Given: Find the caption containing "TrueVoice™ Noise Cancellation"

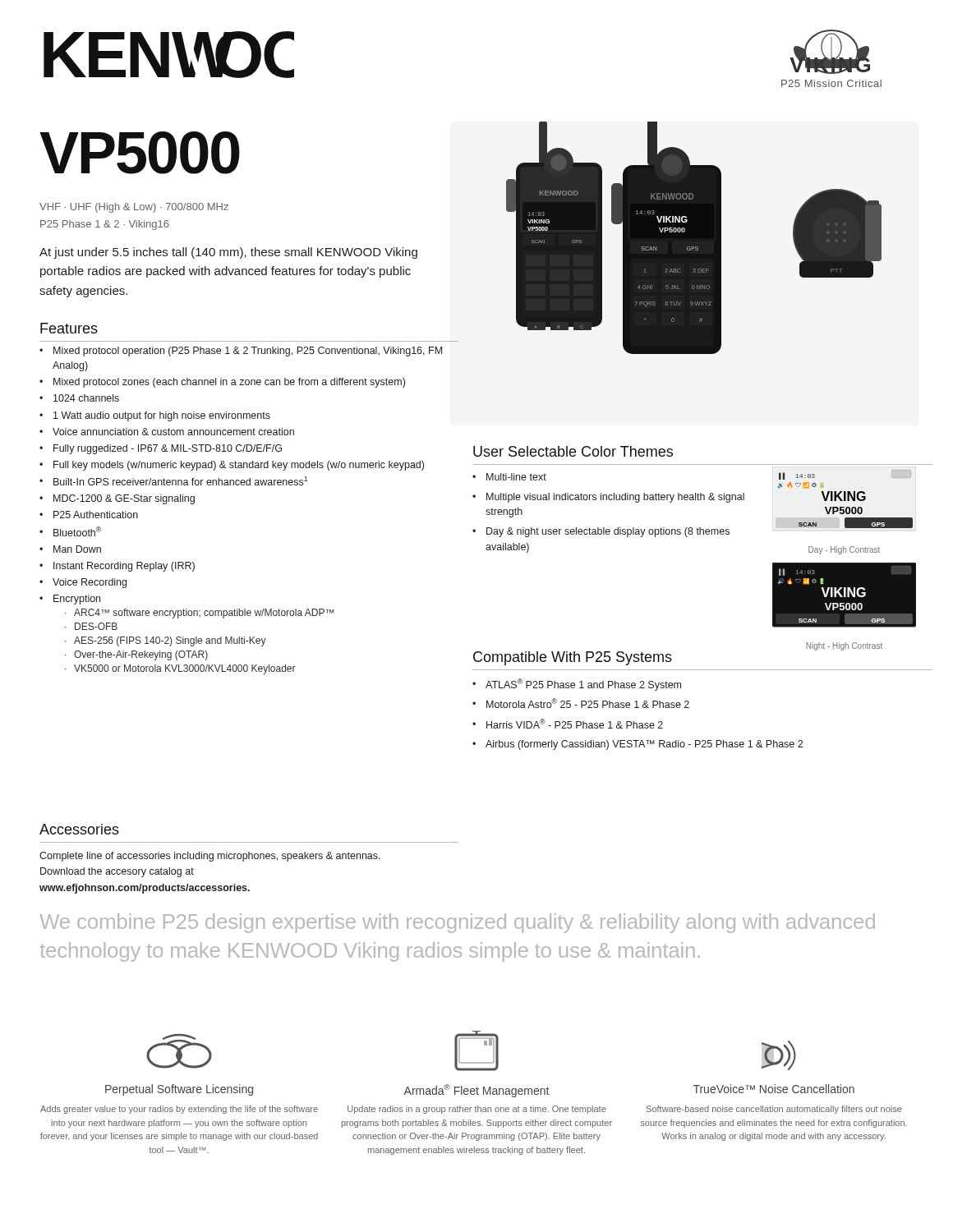Looking at the screenshot, I should tap(774, 1089).
